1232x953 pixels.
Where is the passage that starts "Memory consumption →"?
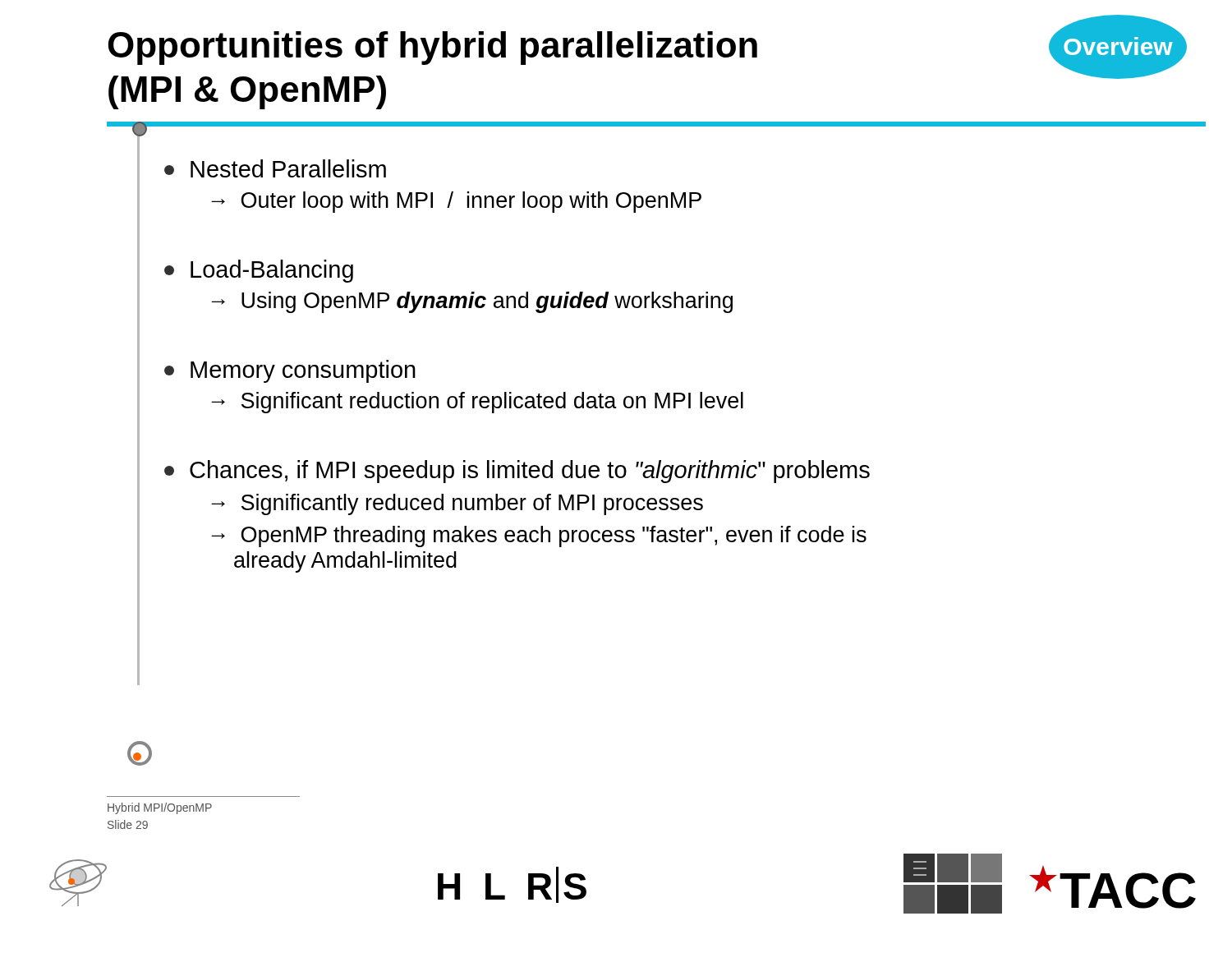point(665,385)
